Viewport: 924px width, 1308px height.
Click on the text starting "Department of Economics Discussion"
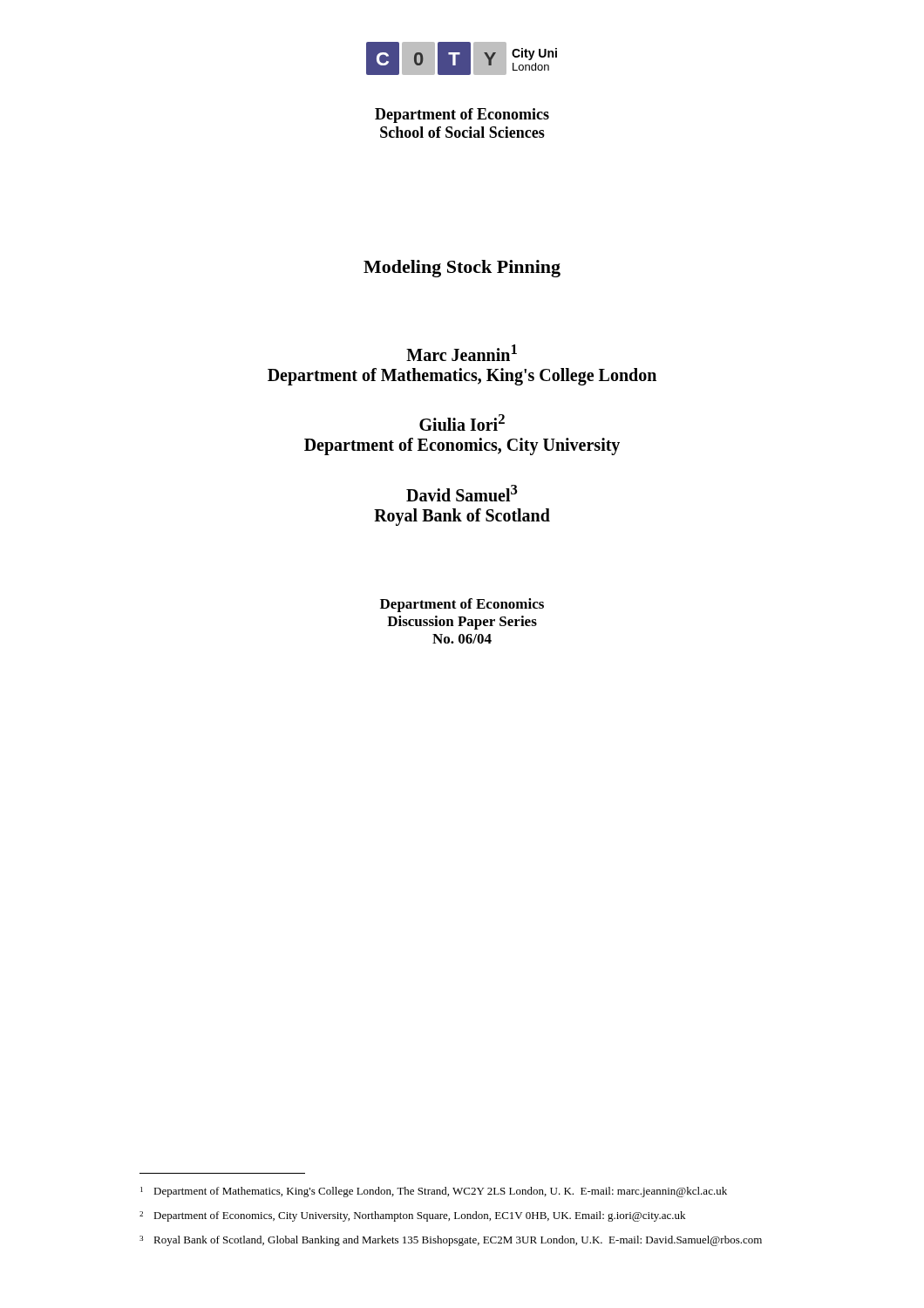coord(462,622)
